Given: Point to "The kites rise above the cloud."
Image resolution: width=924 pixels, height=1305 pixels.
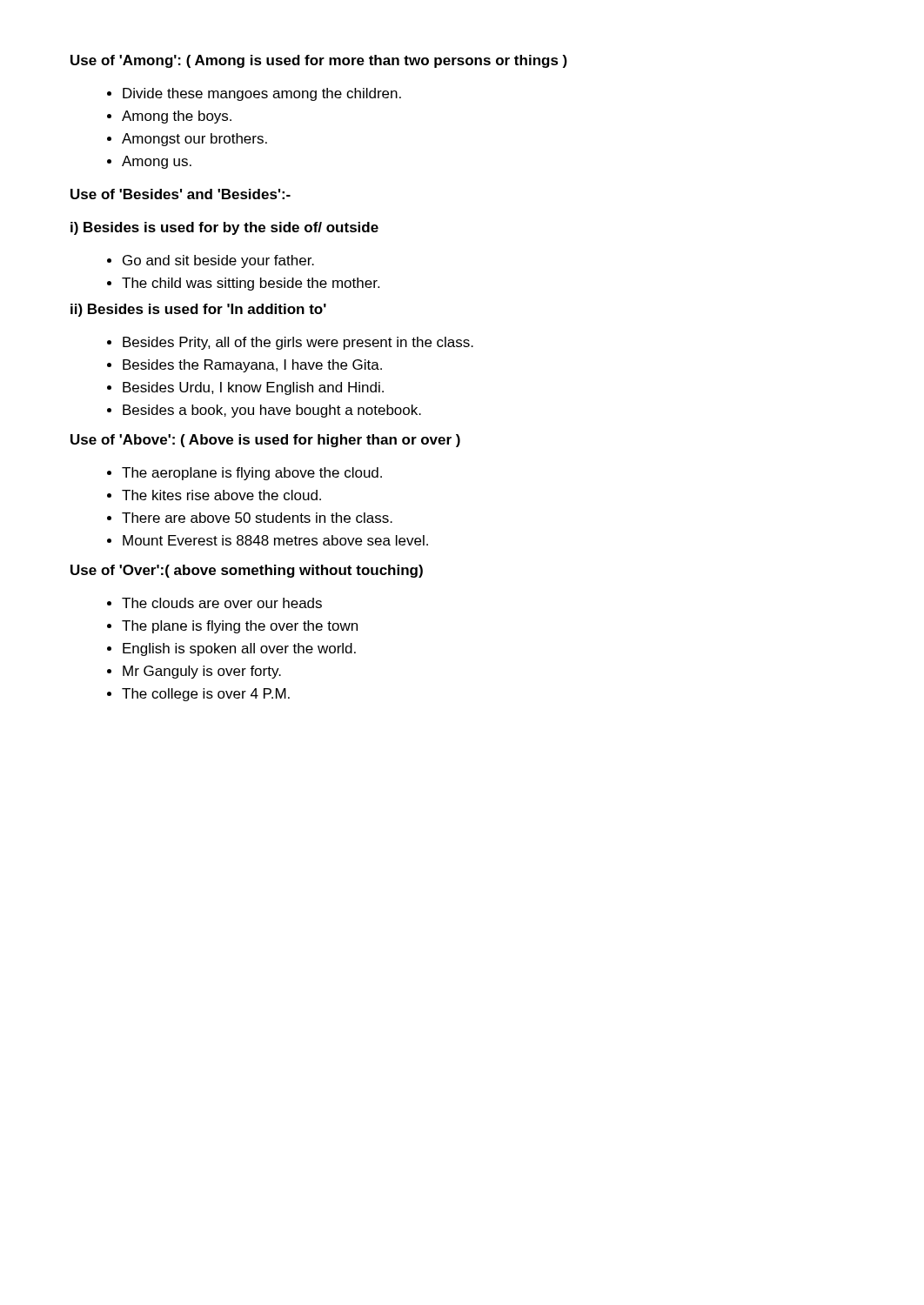Looking at the screenshot, I should pos(222,495).
